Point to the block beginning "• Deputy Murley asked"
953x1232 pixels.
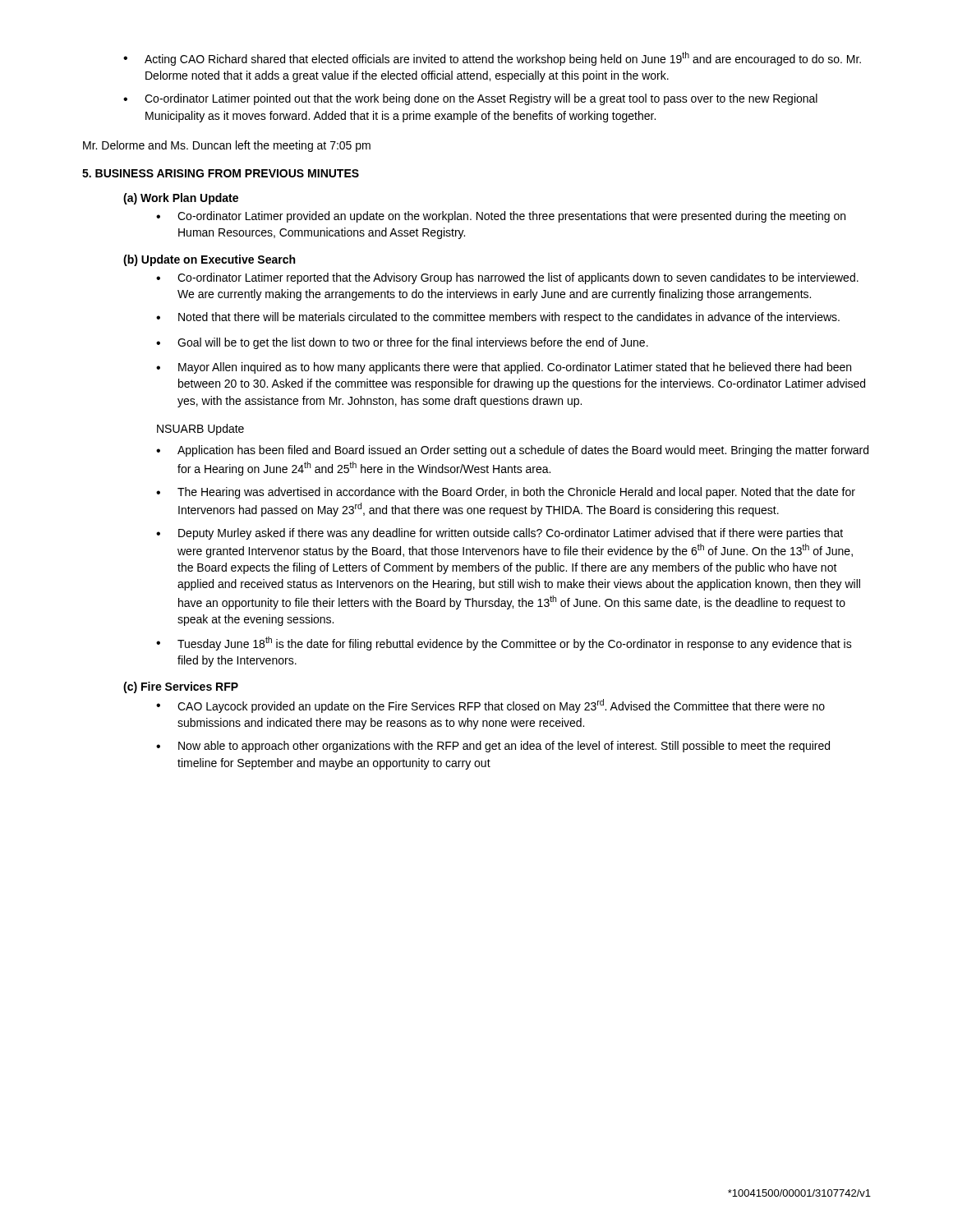513,576
